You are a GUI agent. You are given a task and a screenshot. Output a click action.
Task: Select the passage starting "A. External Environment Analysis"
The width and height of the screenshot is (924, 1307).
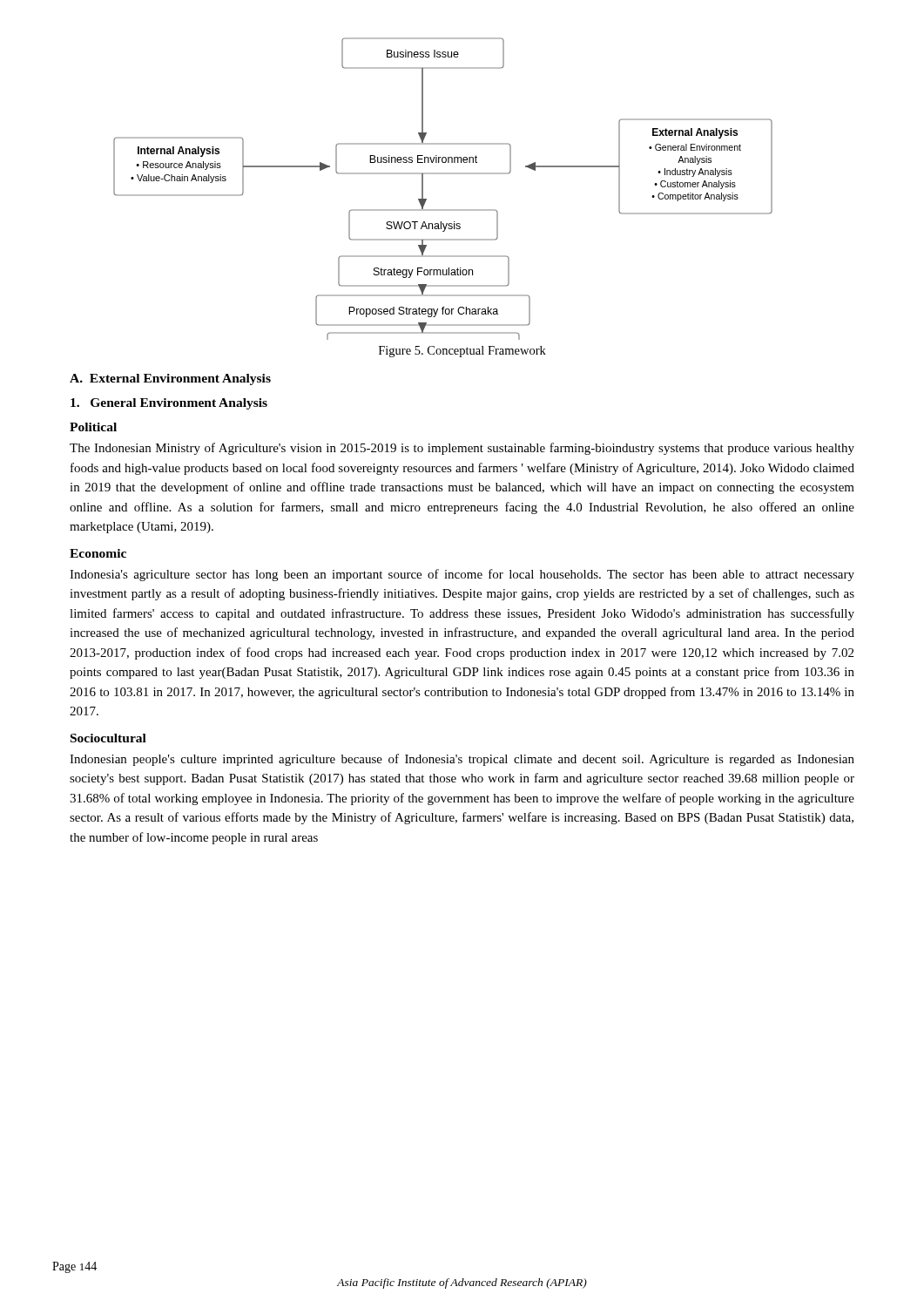click(170, 378)
